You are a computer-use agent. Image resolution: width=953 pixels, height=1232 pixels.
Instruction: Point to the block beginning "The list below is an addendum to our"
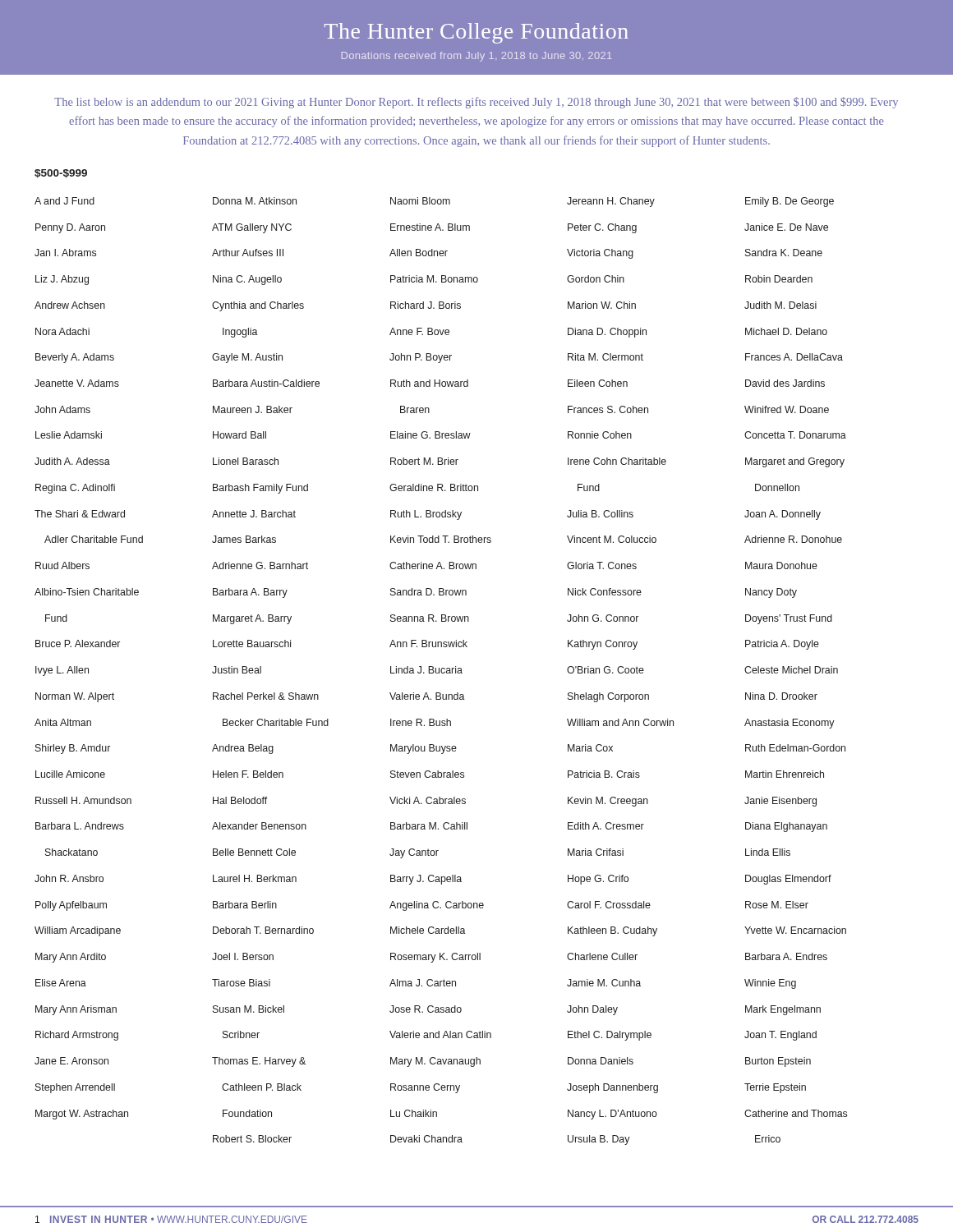tap(476, 121)
